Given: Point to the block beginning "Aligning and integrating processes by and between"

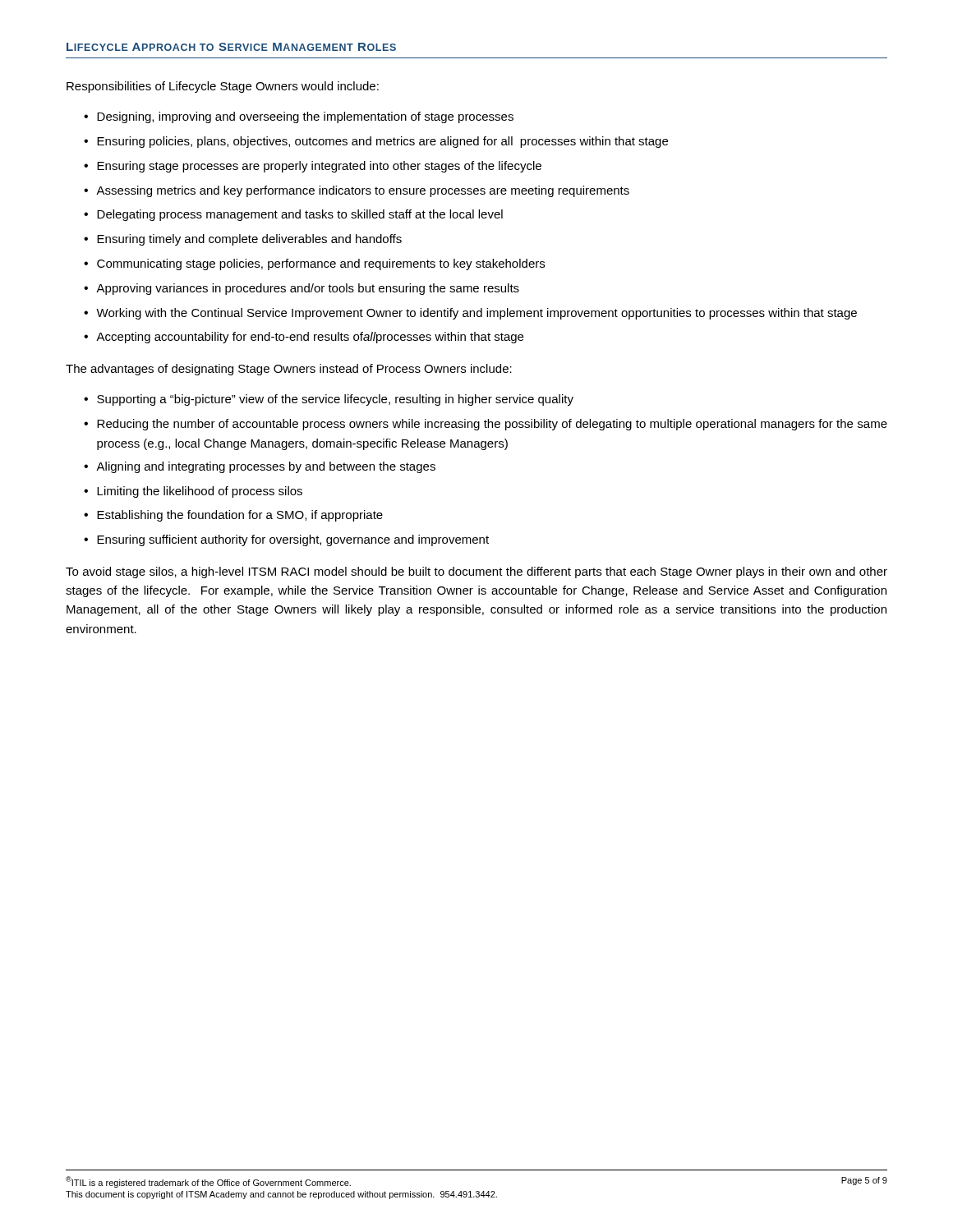Looking at the screenshot, I should (x=266, y=466).
